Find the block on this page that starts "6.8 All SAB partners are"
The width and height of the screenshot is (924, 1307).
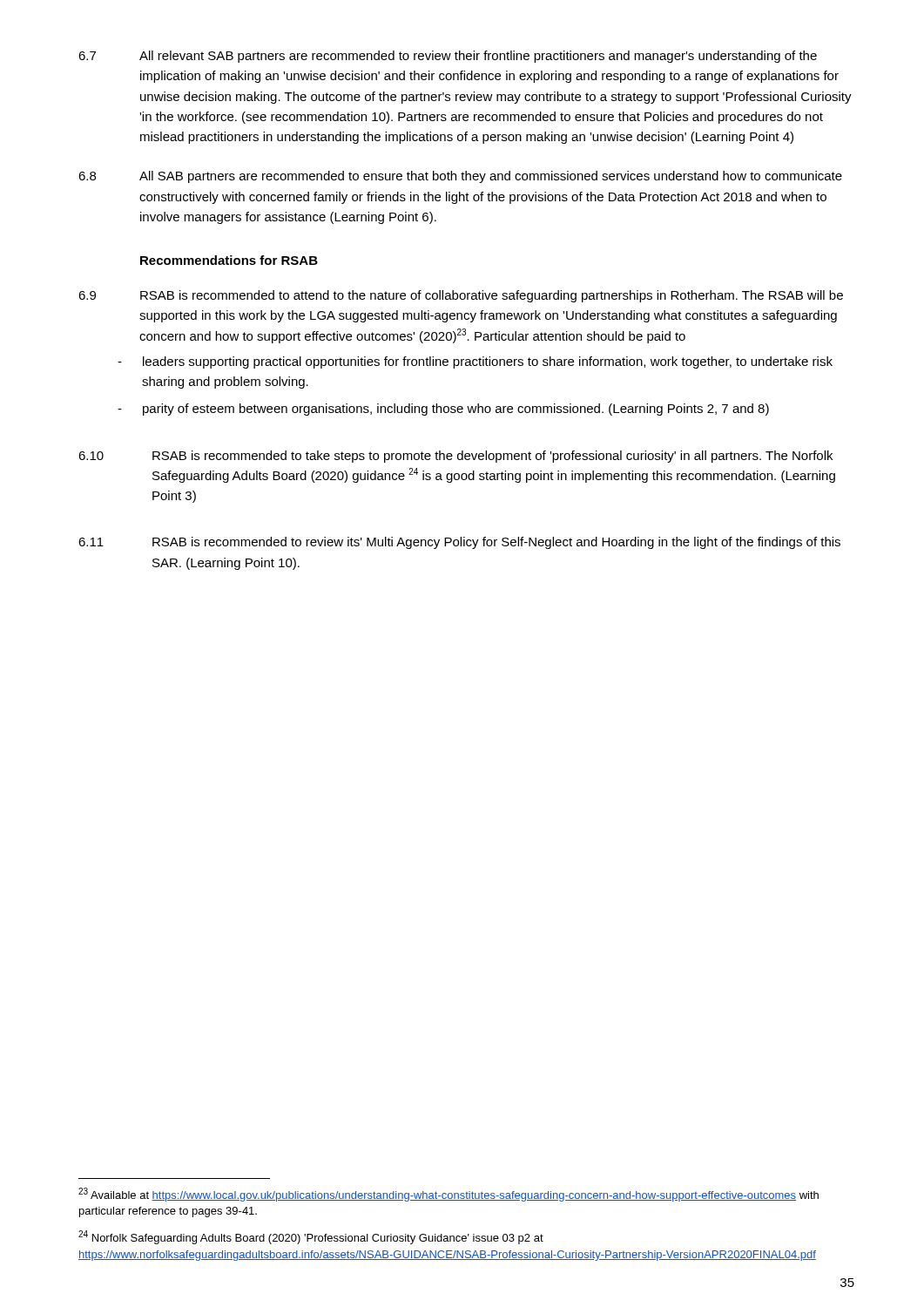[x=466, y=196]
